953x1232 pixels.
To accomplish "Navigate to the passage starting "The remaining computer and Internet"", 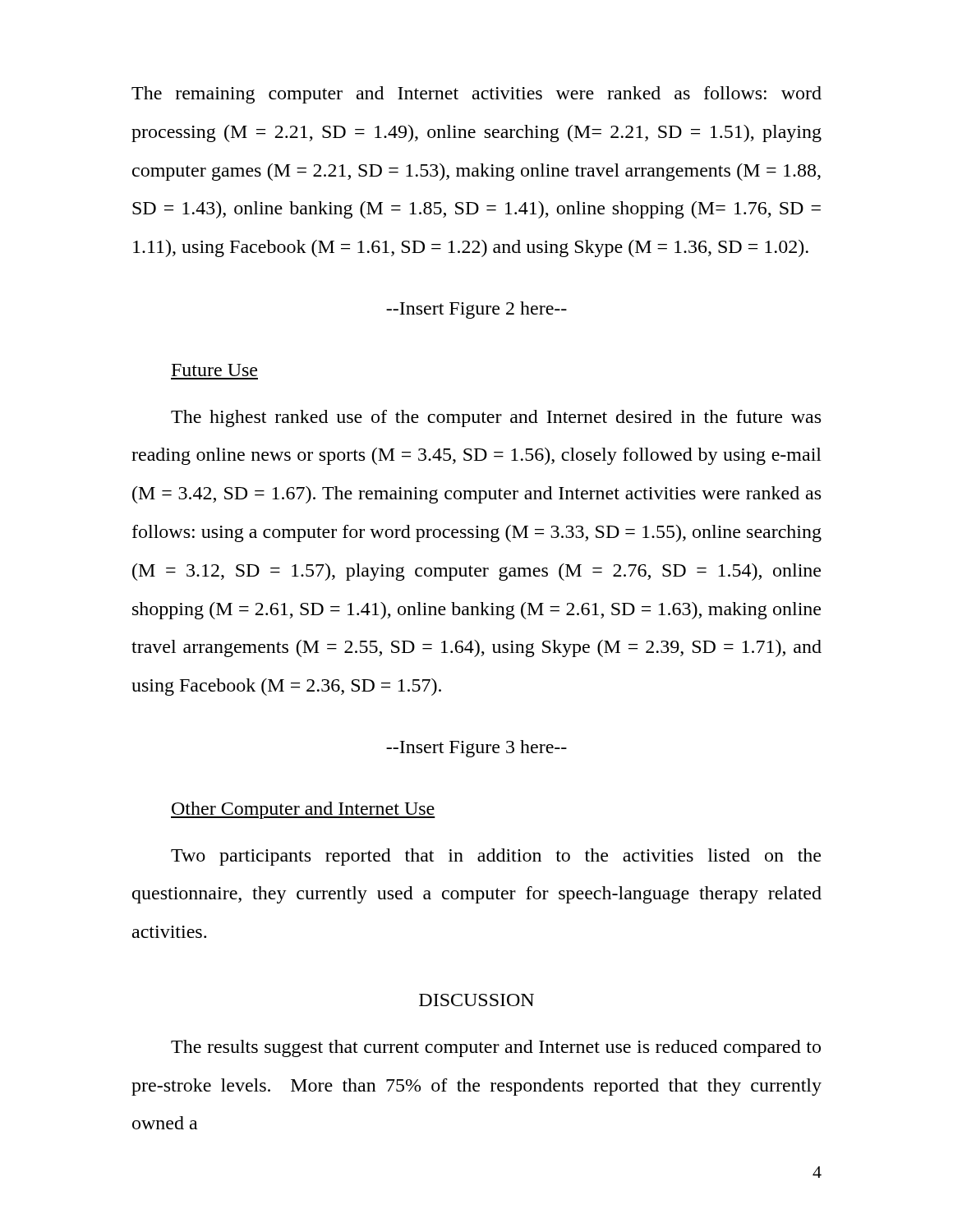I will pos(476,170).
